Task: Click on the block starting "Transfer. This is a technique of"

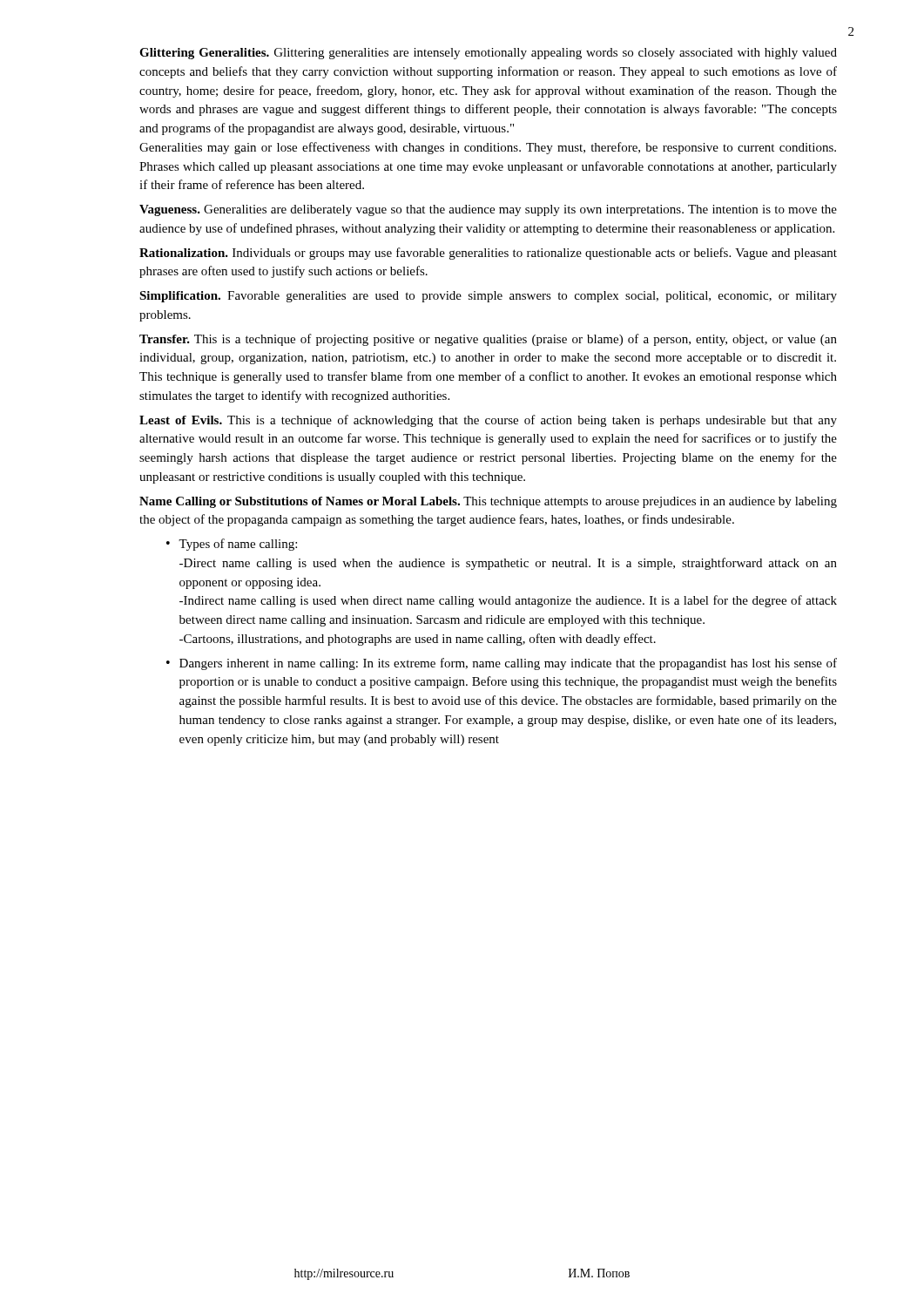Action: [x=488, y=368]
